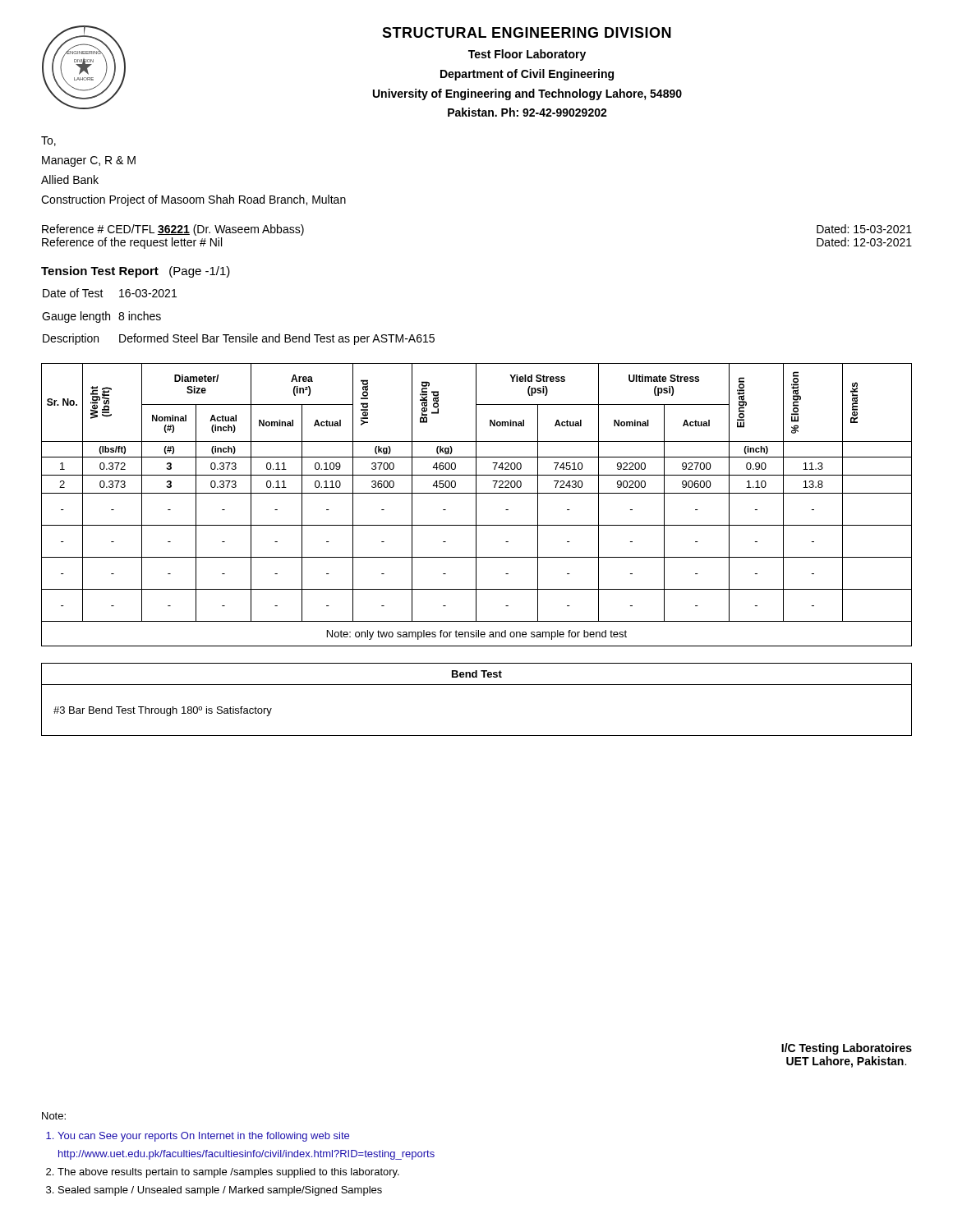This screenshot has width=953, height=1232.
Task: Find the text that says "I/C Testing Laboratoires UET Lahore, Pakistan."
Action: pos(847,1055)
